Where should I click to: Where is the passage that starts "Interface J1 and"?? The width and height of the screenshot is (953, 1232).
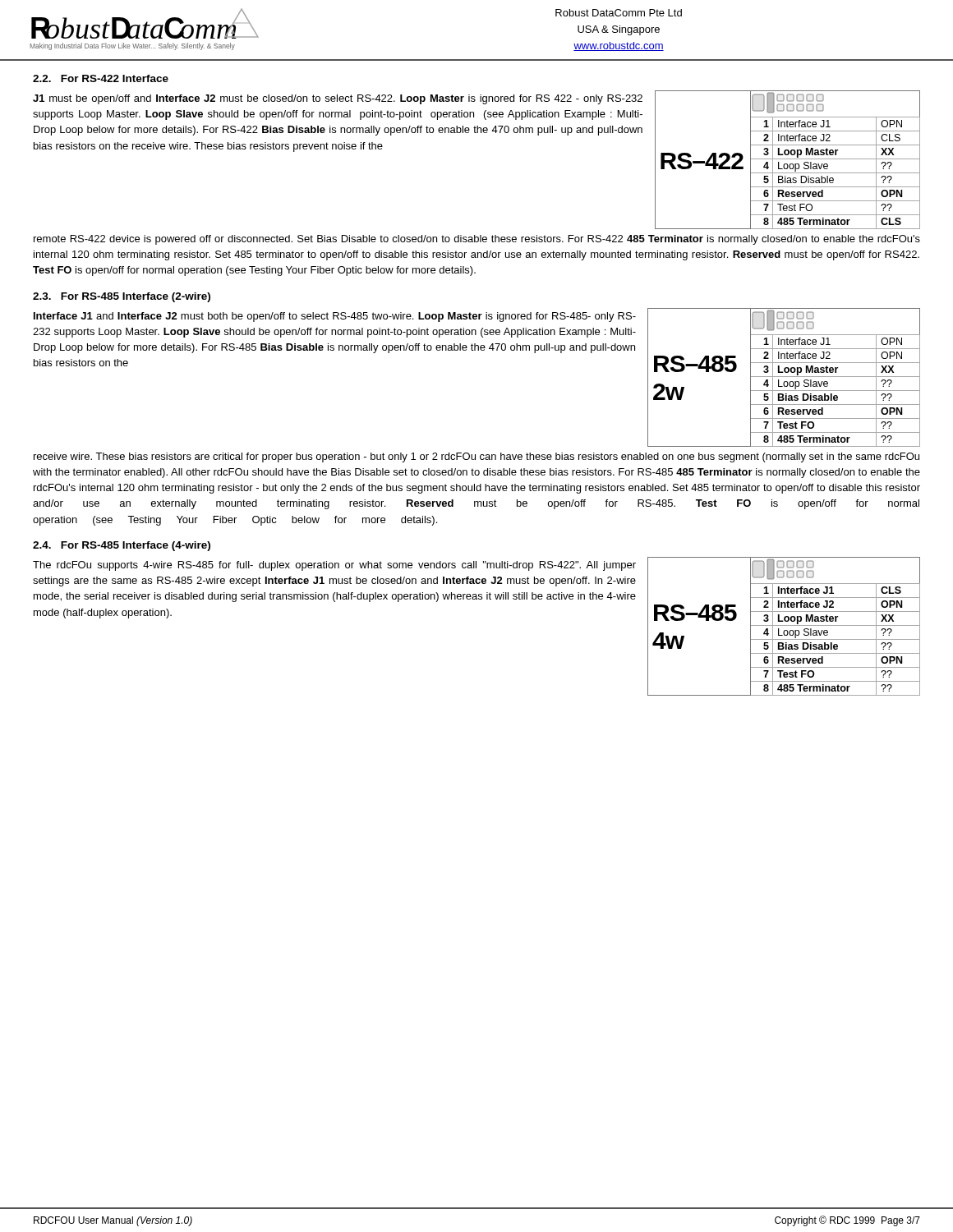[x=334, y=339]
